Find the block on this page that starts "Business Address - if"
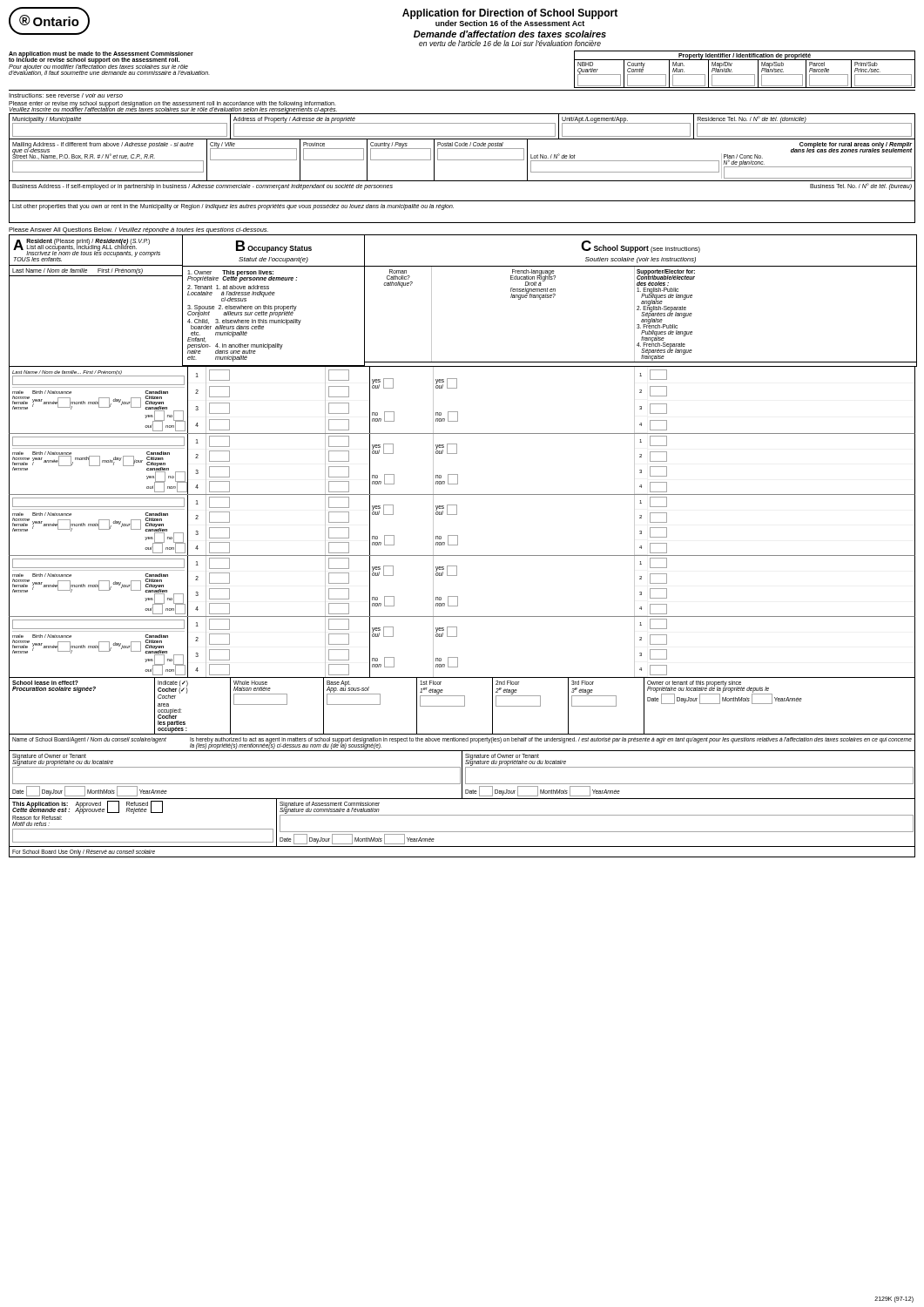 pyautogui.click(x=462, y=191)
